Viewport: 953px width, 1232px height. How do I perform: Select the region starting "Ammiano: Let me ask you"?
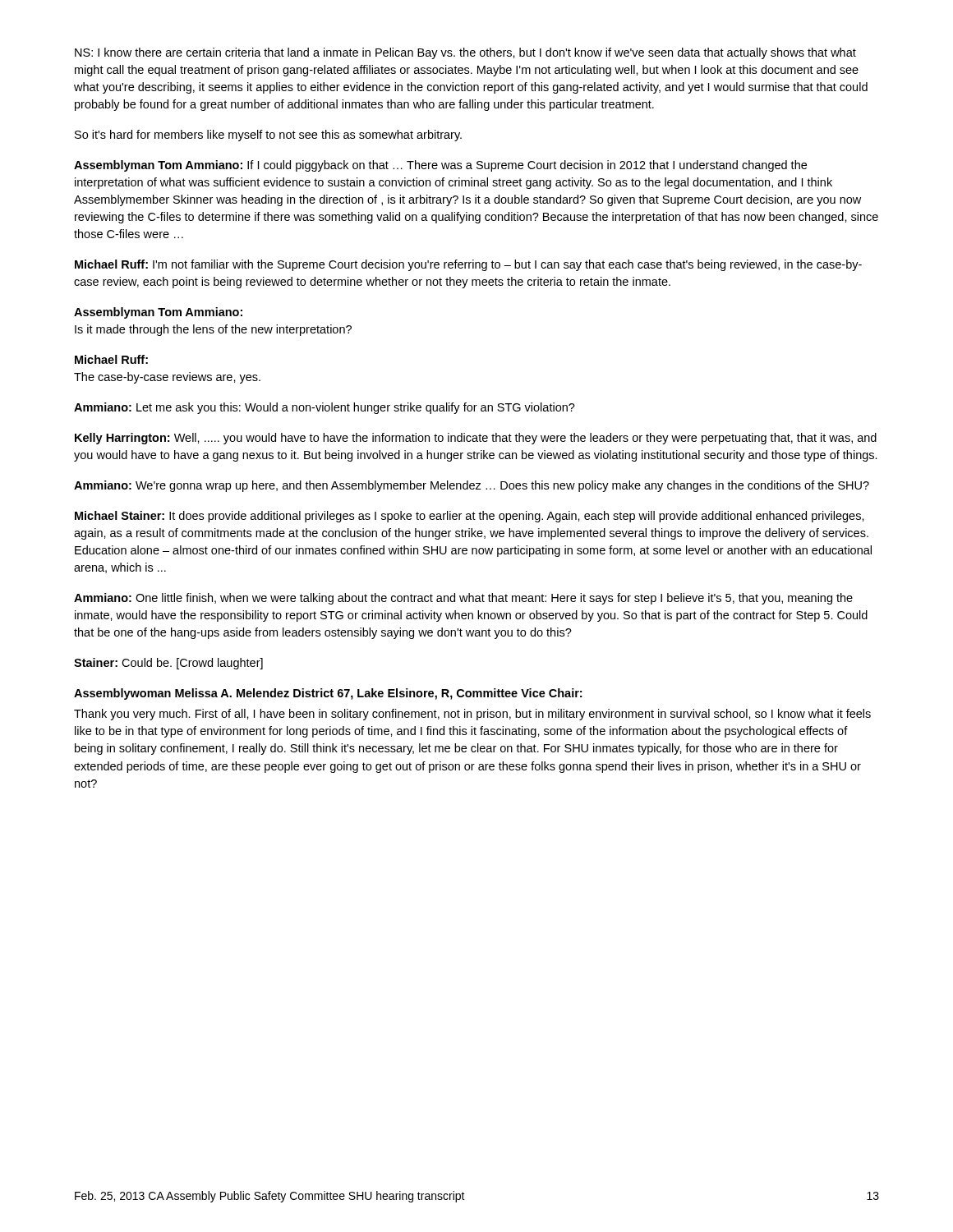point(324,408)
